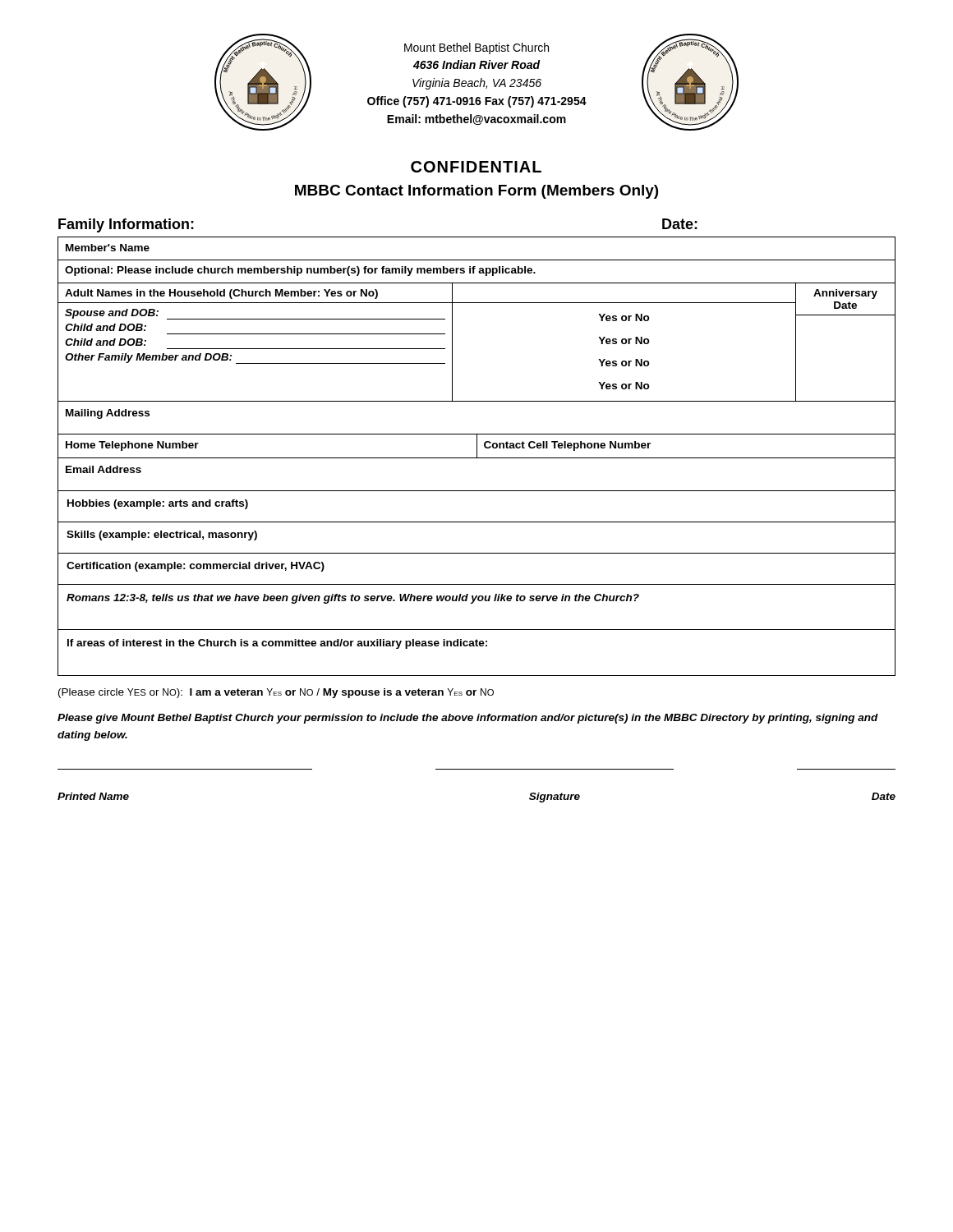Where is the passage that starts "(Please circle YES or NO):"?
Image resolution: width=953 pixels, height=1232 pixels.
coord(276,692)
